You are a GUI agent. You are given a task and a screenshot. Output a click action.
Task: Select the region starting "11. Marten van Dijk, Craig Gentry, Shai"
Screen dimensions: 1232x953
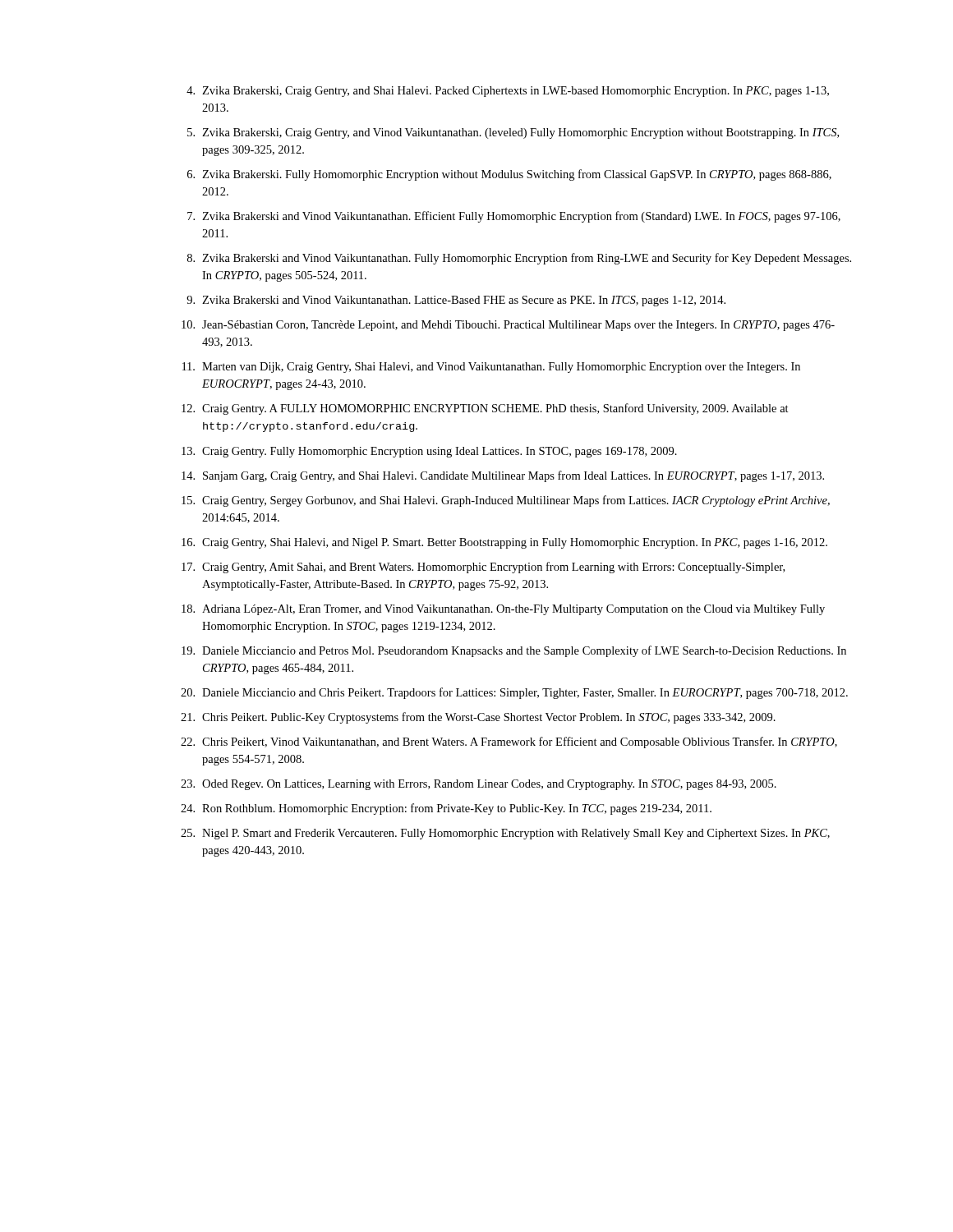click(x=509, y=376)
